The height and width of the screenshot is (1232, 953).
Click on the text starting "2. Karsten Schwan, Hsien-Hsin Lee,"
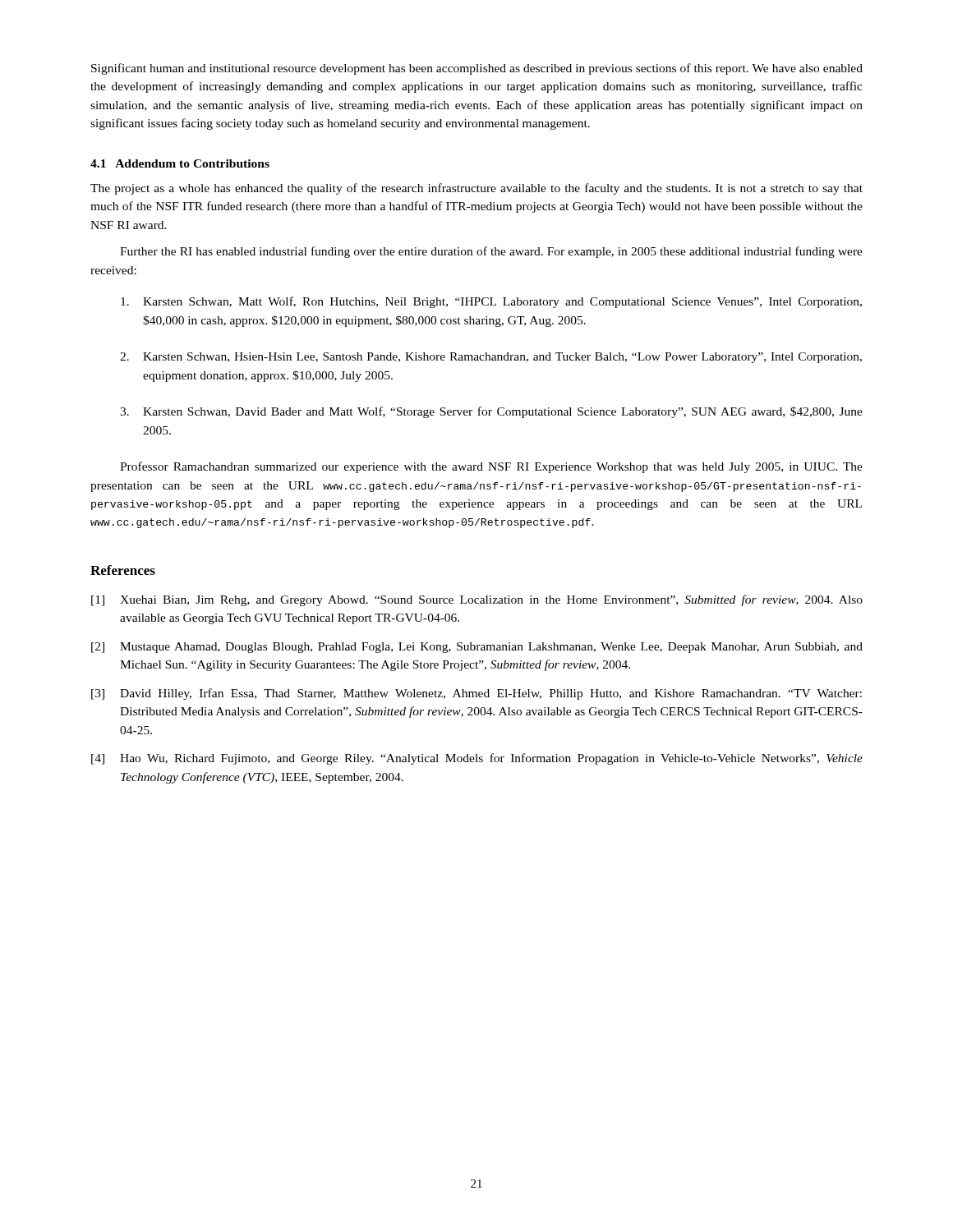click(491, 366)
